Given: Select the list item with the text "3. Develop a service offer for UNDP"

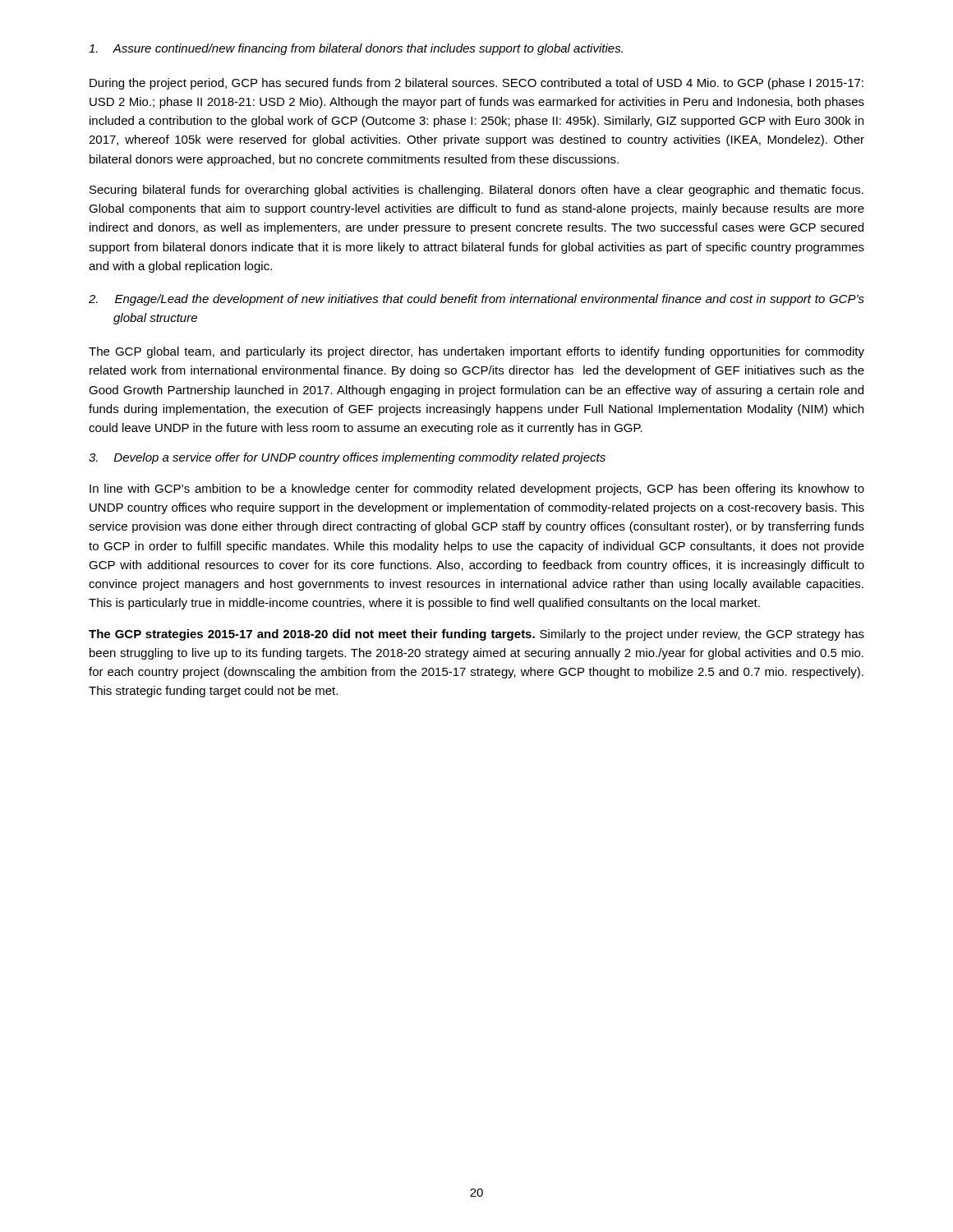Looking at the screenshot, I should (x=347, y=458).
